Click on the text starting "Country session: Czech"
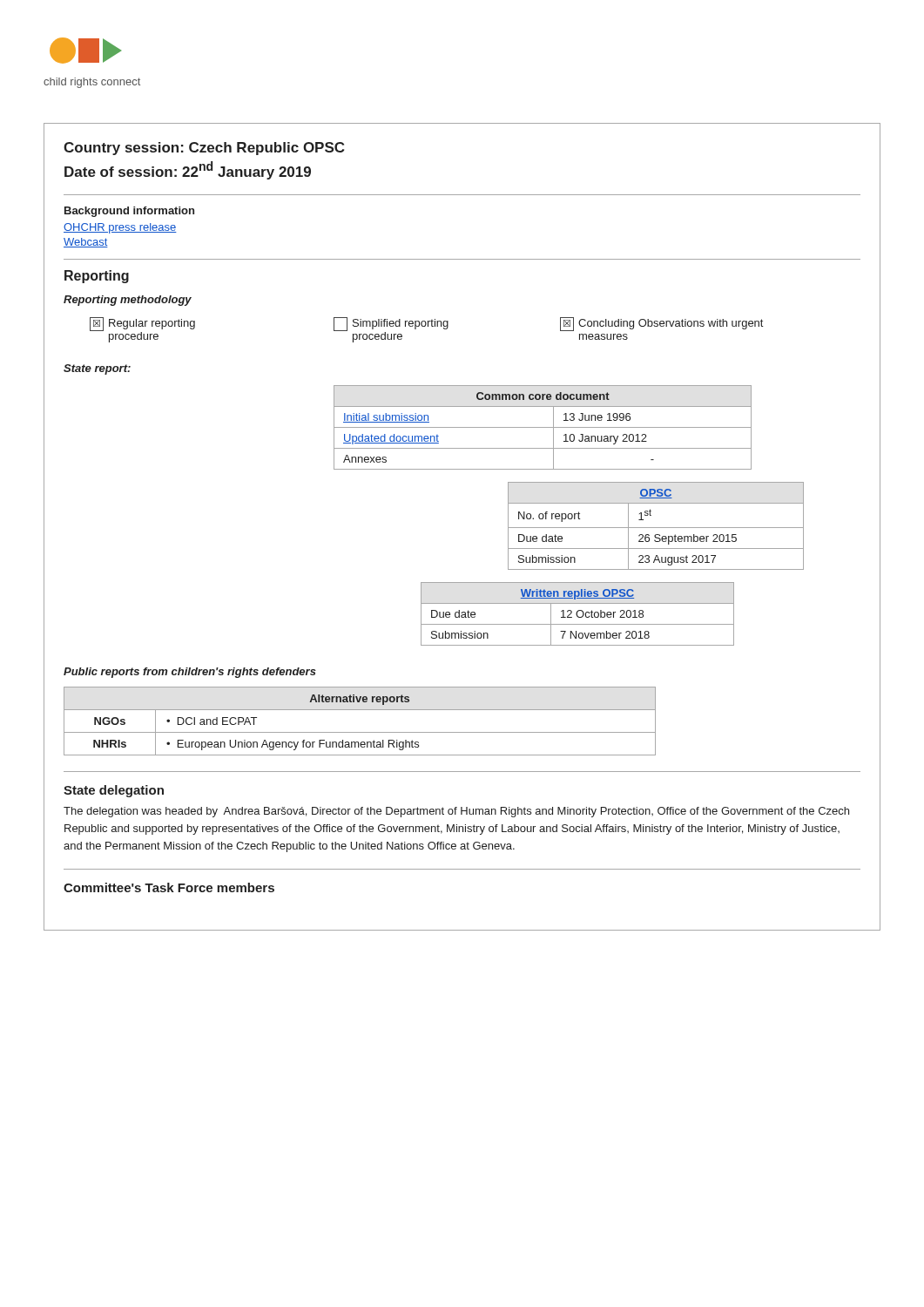The width and height of the screenshot is (924, 1307). click(x=204, y=160)
